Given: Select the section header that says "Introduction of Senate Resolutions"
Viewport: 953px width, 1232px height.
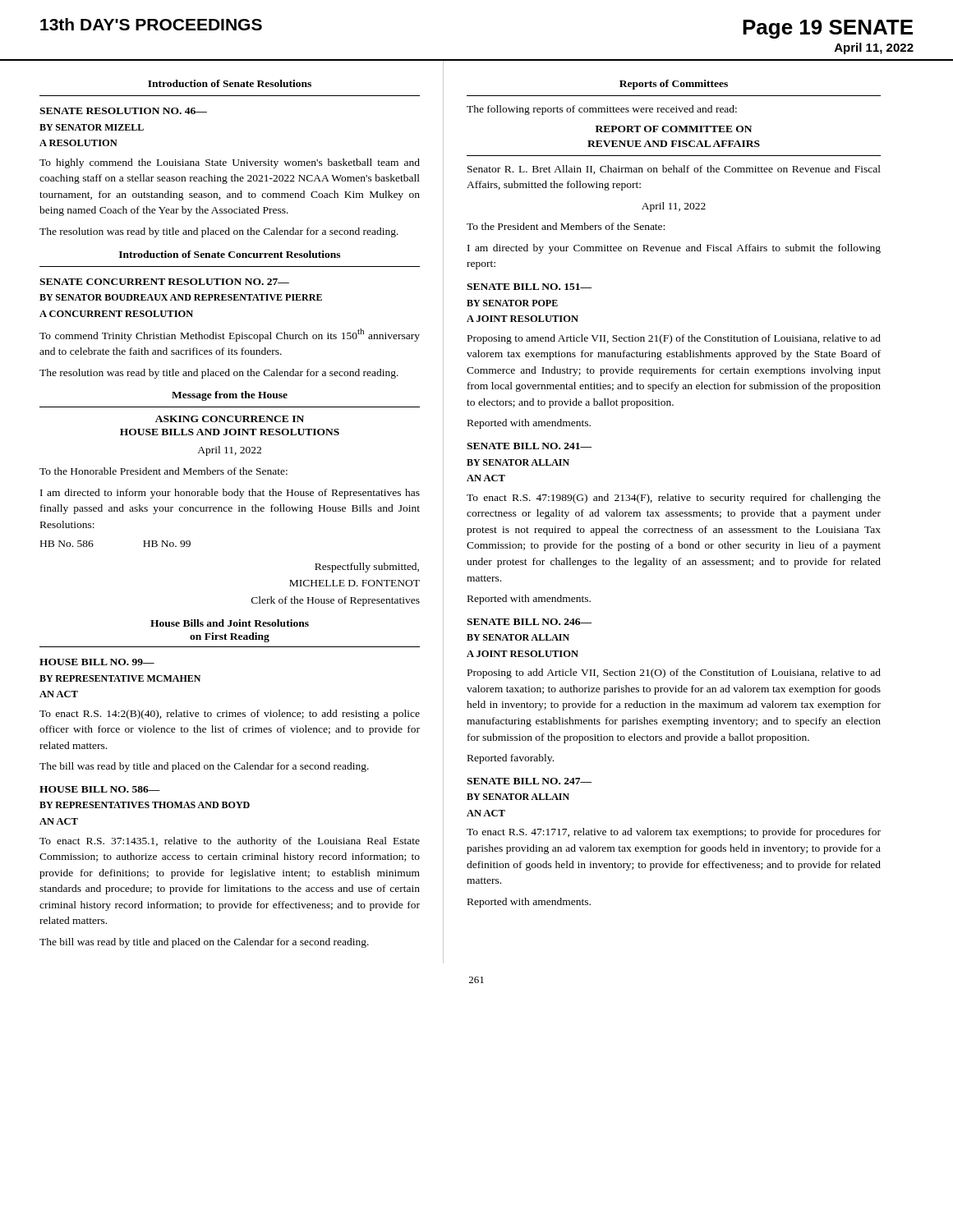Looking at the screenshot, I should tap(230, 83).
